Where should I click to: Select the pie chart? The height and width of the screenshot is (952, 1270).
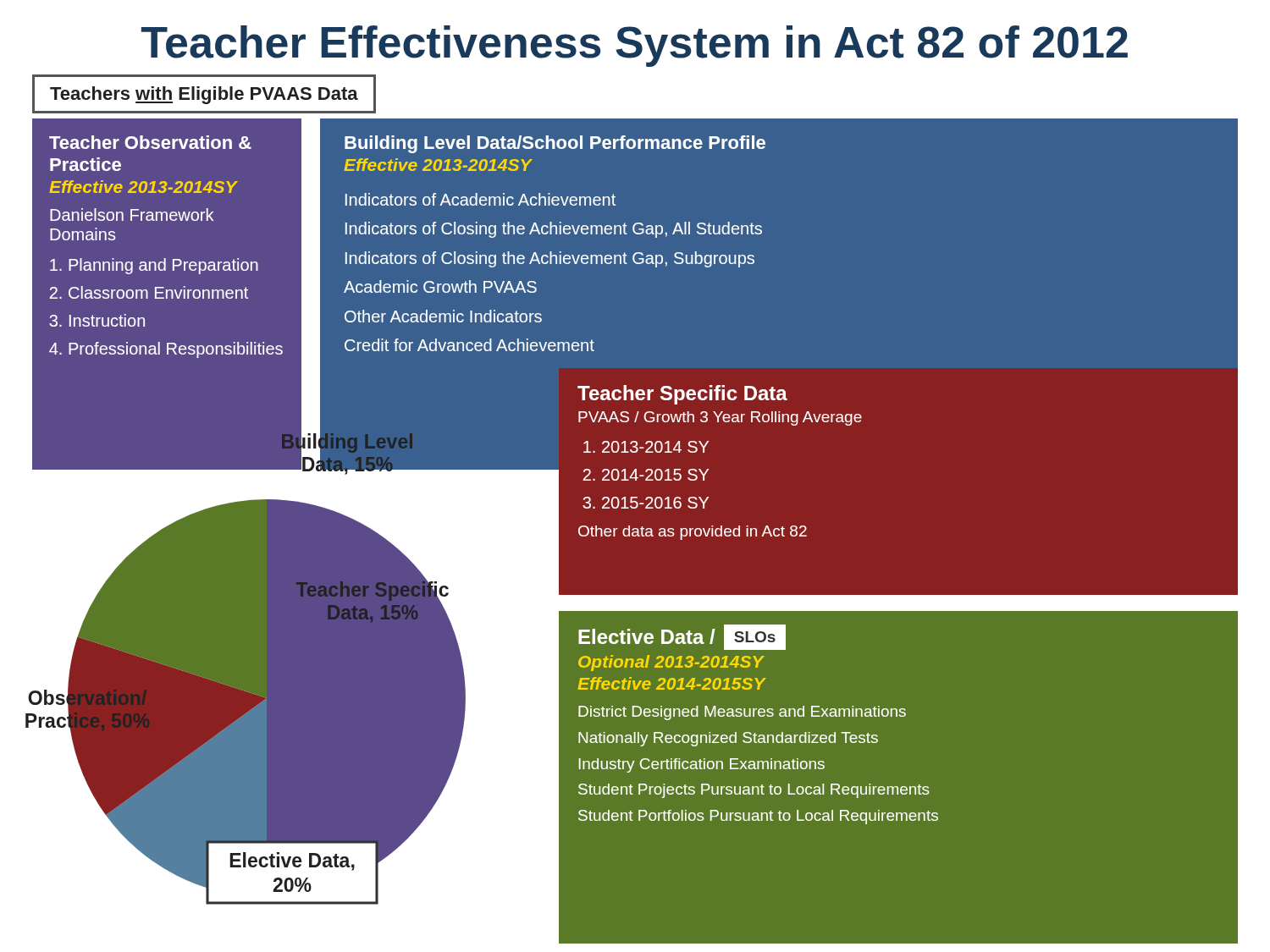288,656
